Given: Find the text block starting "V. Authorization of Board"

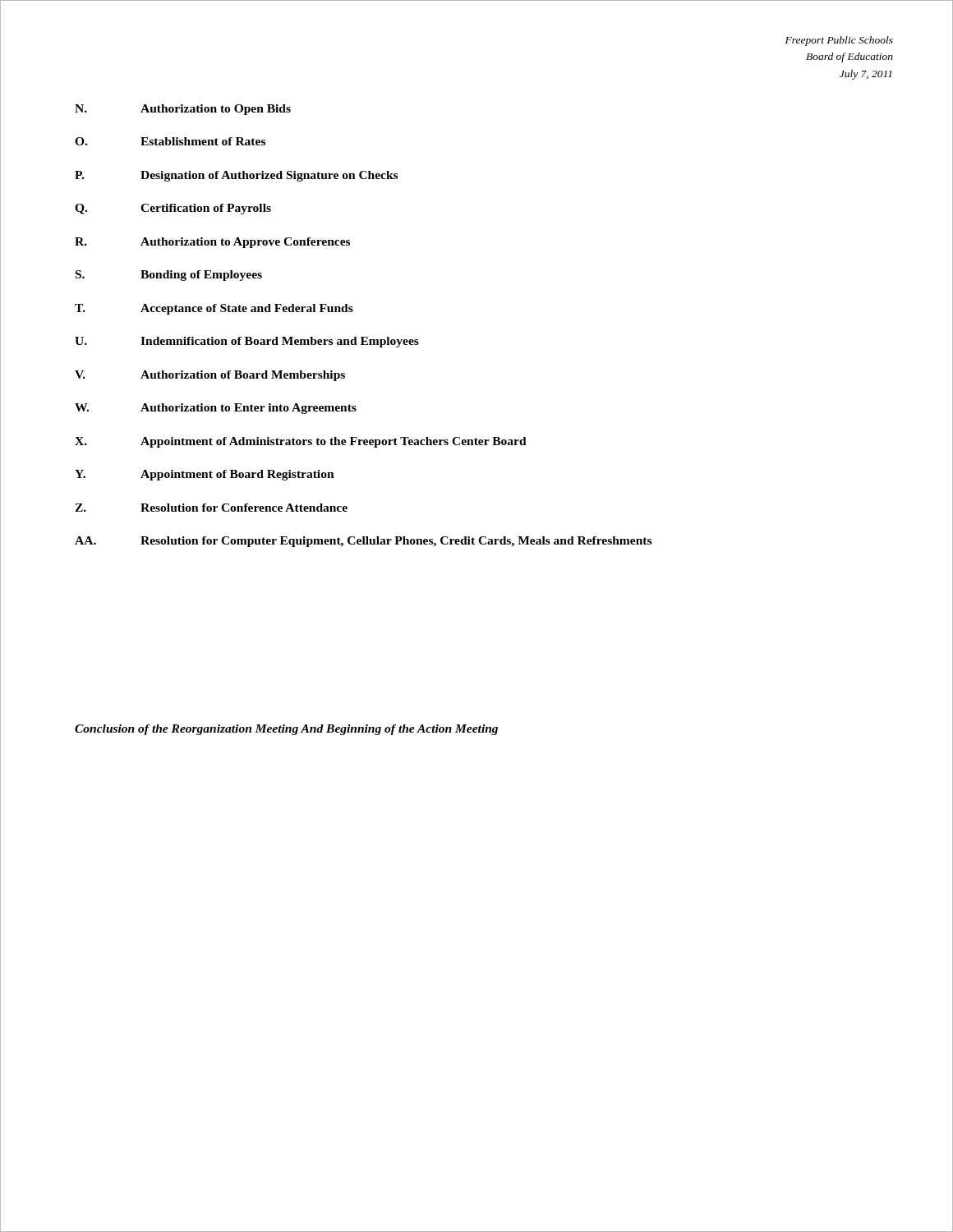Looking at the screenshot, I should point(210,376).
